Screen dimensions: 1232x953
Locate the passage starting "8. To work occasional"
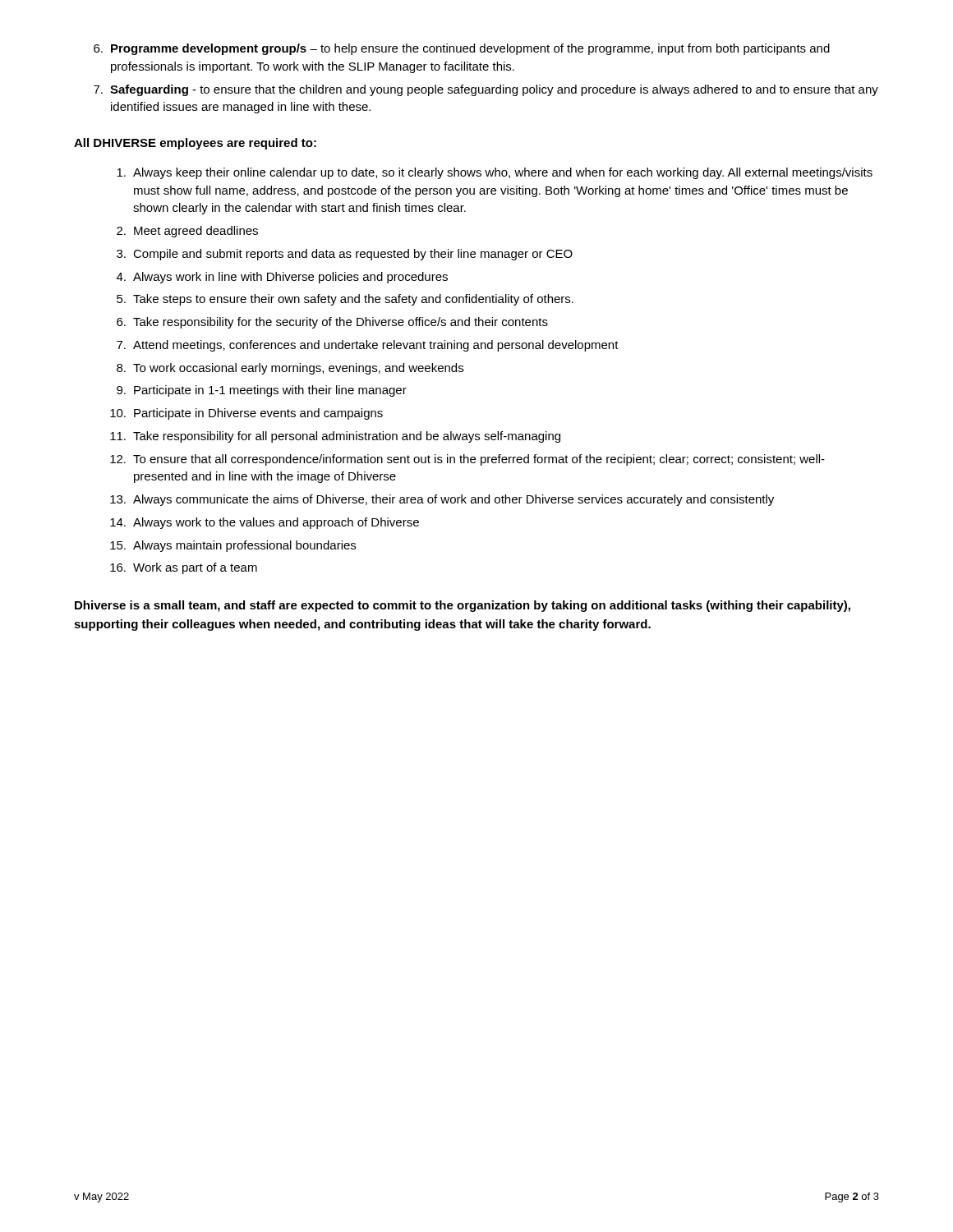click(290, 369)
